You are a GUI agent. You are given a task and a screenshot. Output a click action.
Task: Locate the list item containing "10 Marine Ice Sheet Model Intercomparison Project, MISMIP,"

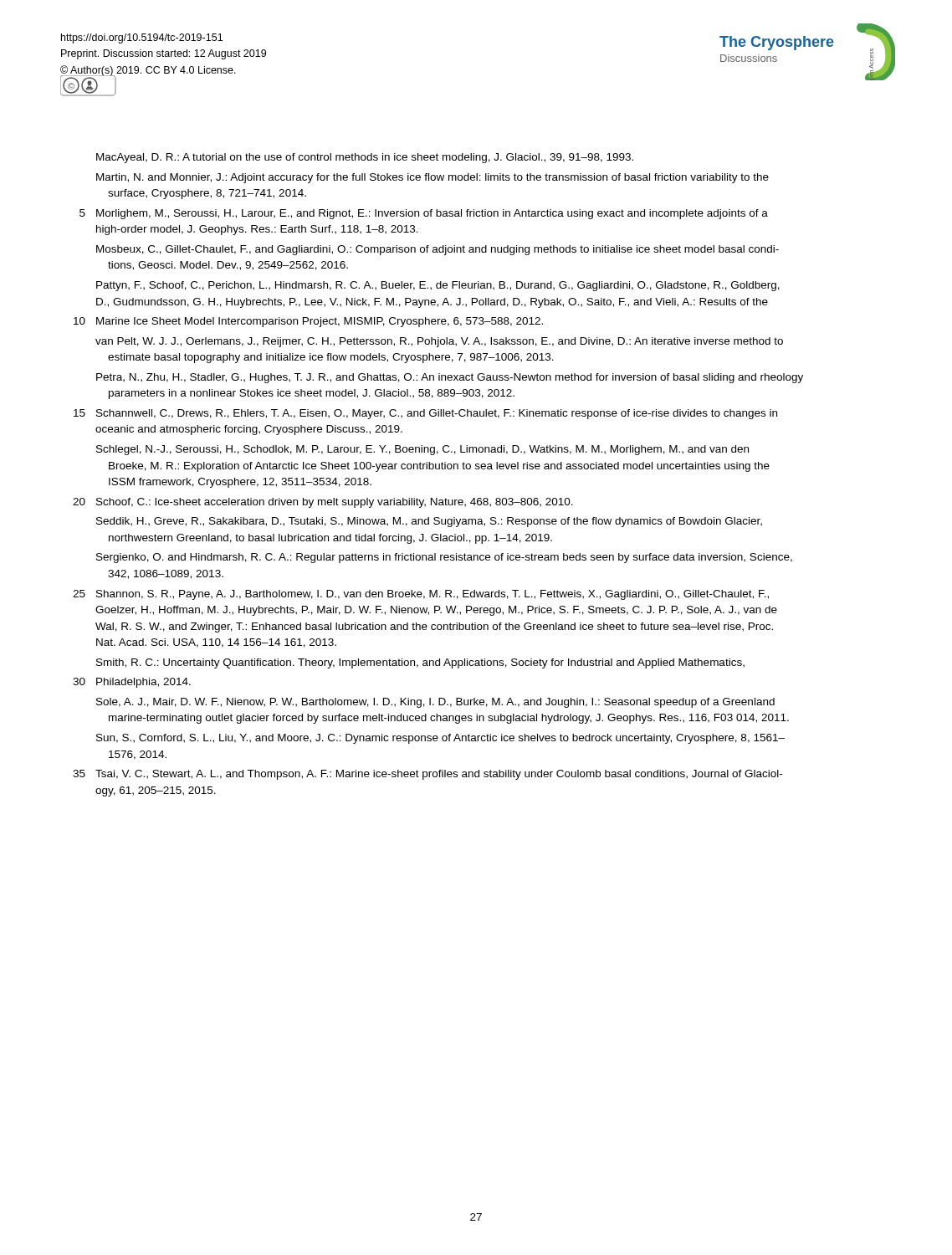click(x=476, y=321)
